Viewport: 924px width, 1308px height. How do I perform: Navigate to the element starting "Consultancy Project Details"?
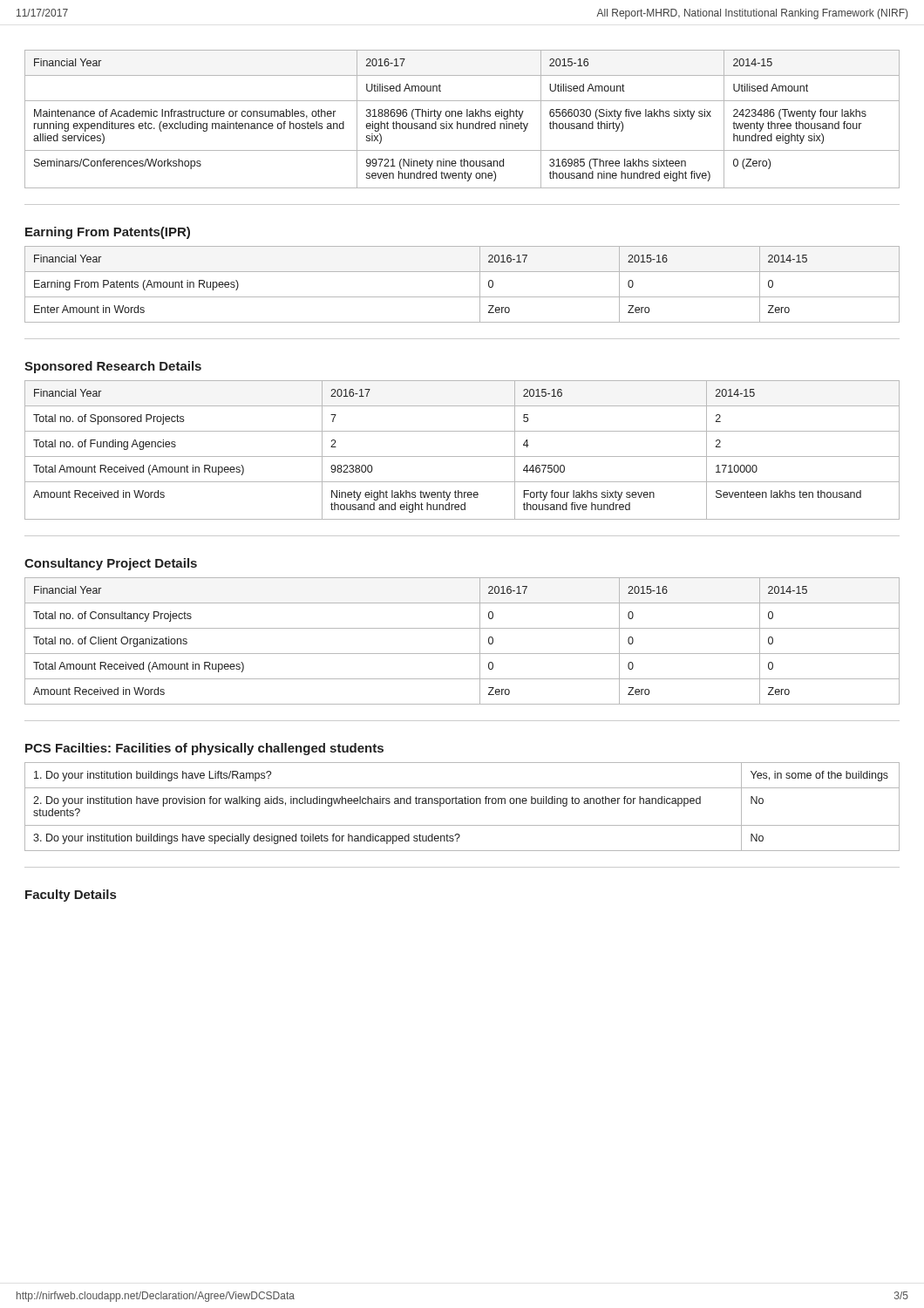pos(111,563)
